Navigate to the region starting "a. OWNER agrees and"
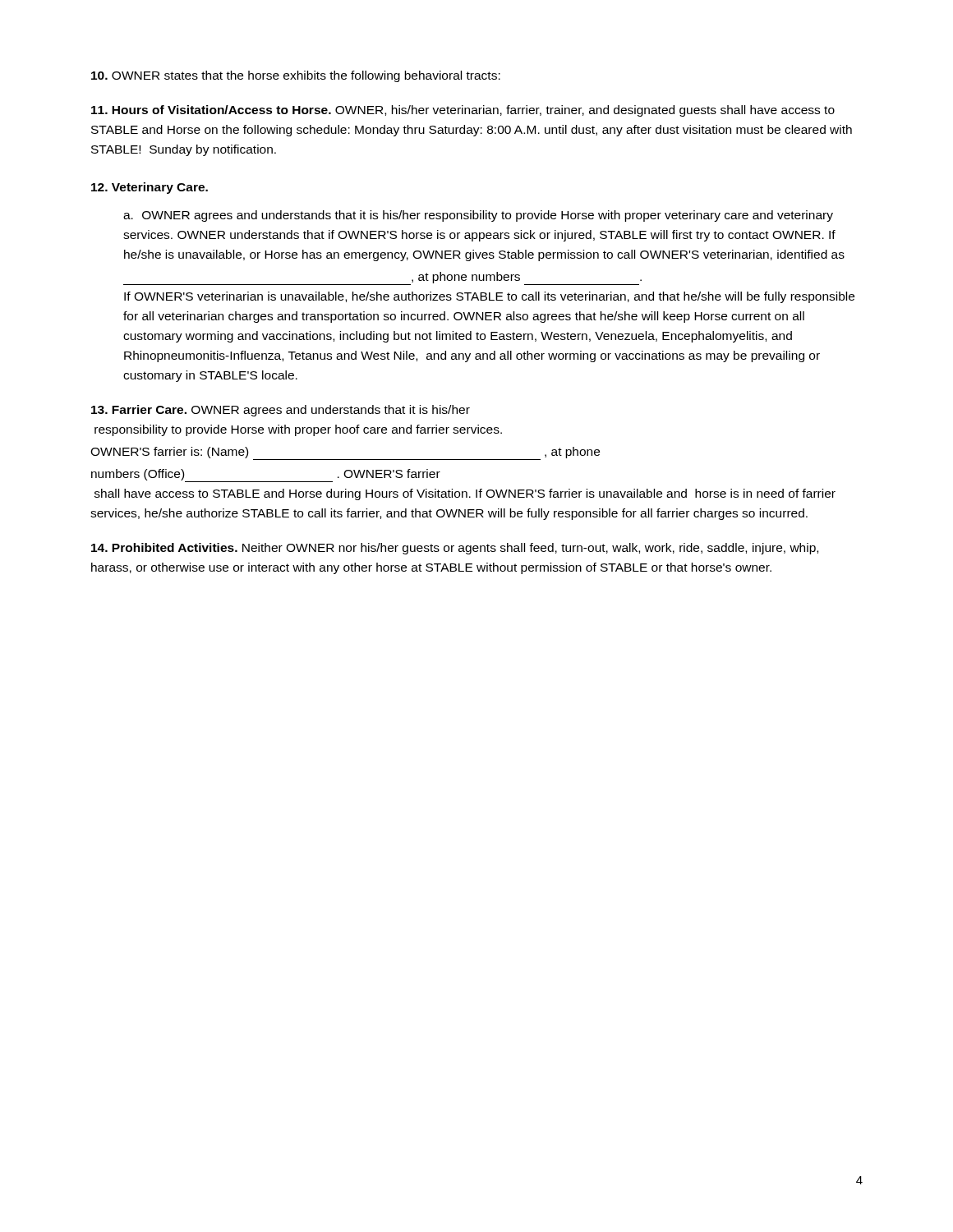 489,294
